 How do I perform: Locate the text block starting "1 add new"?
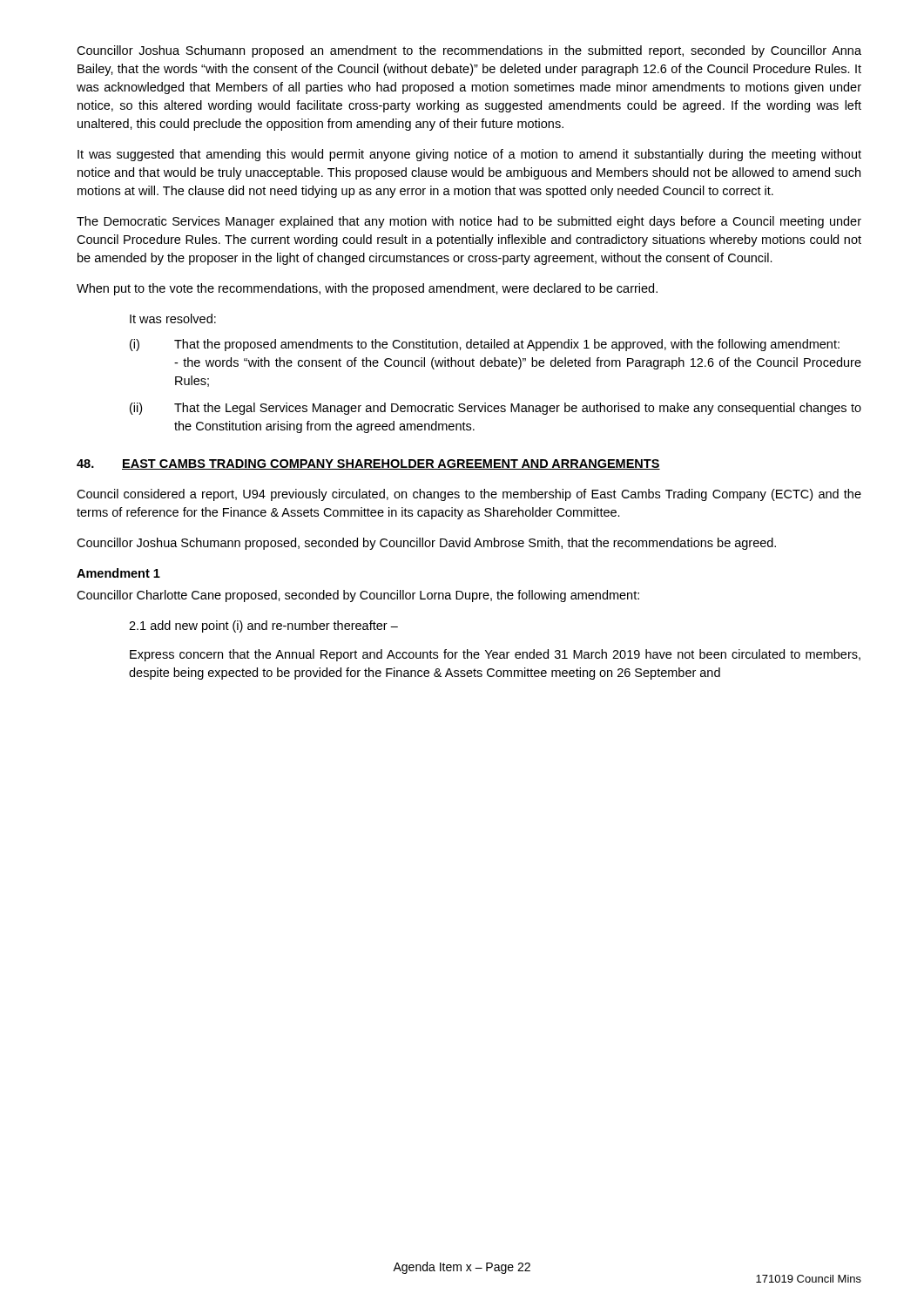click(x=263, y=626)
